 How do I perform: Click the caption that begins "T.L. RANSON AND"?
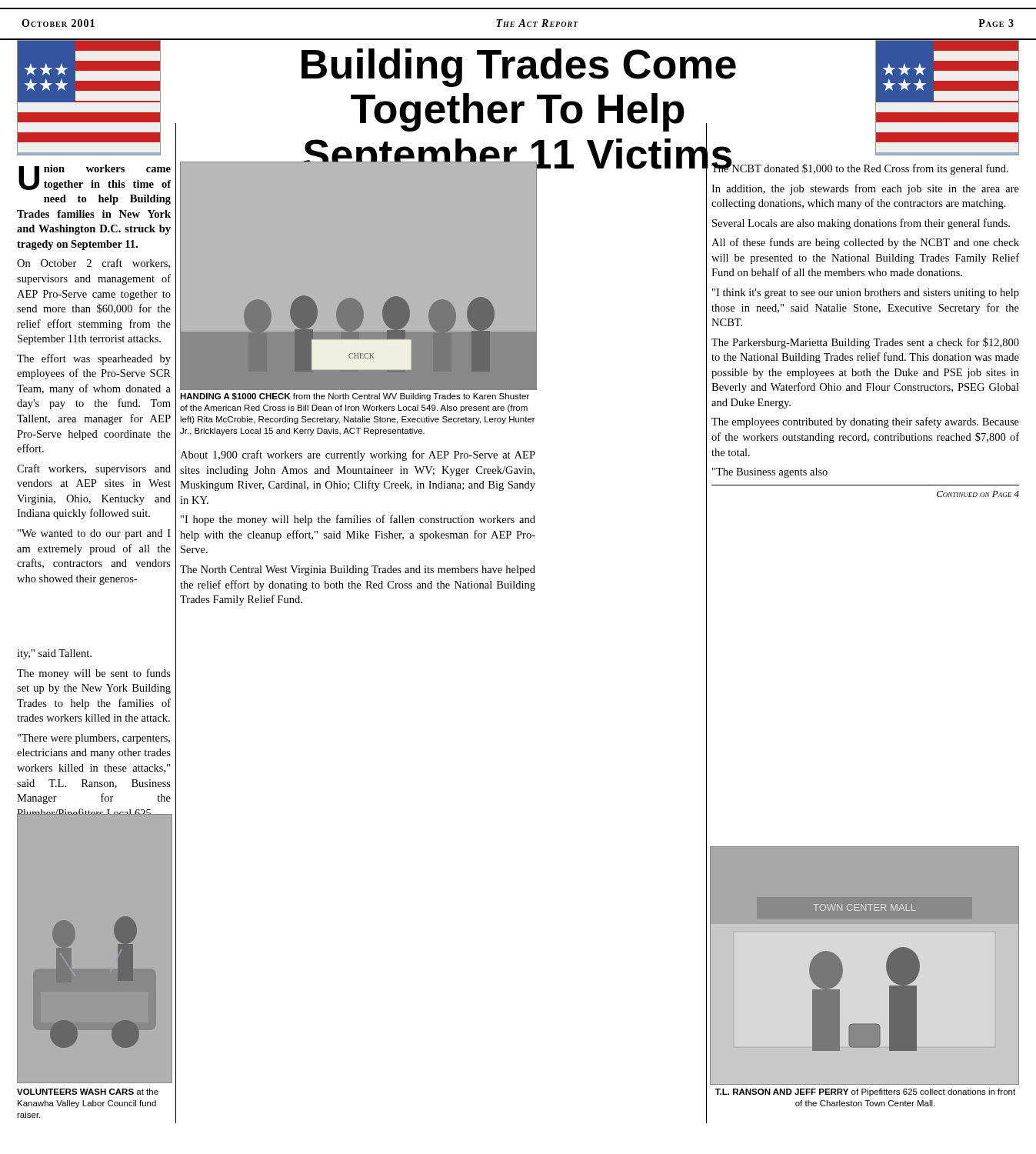coord(865,1097)
